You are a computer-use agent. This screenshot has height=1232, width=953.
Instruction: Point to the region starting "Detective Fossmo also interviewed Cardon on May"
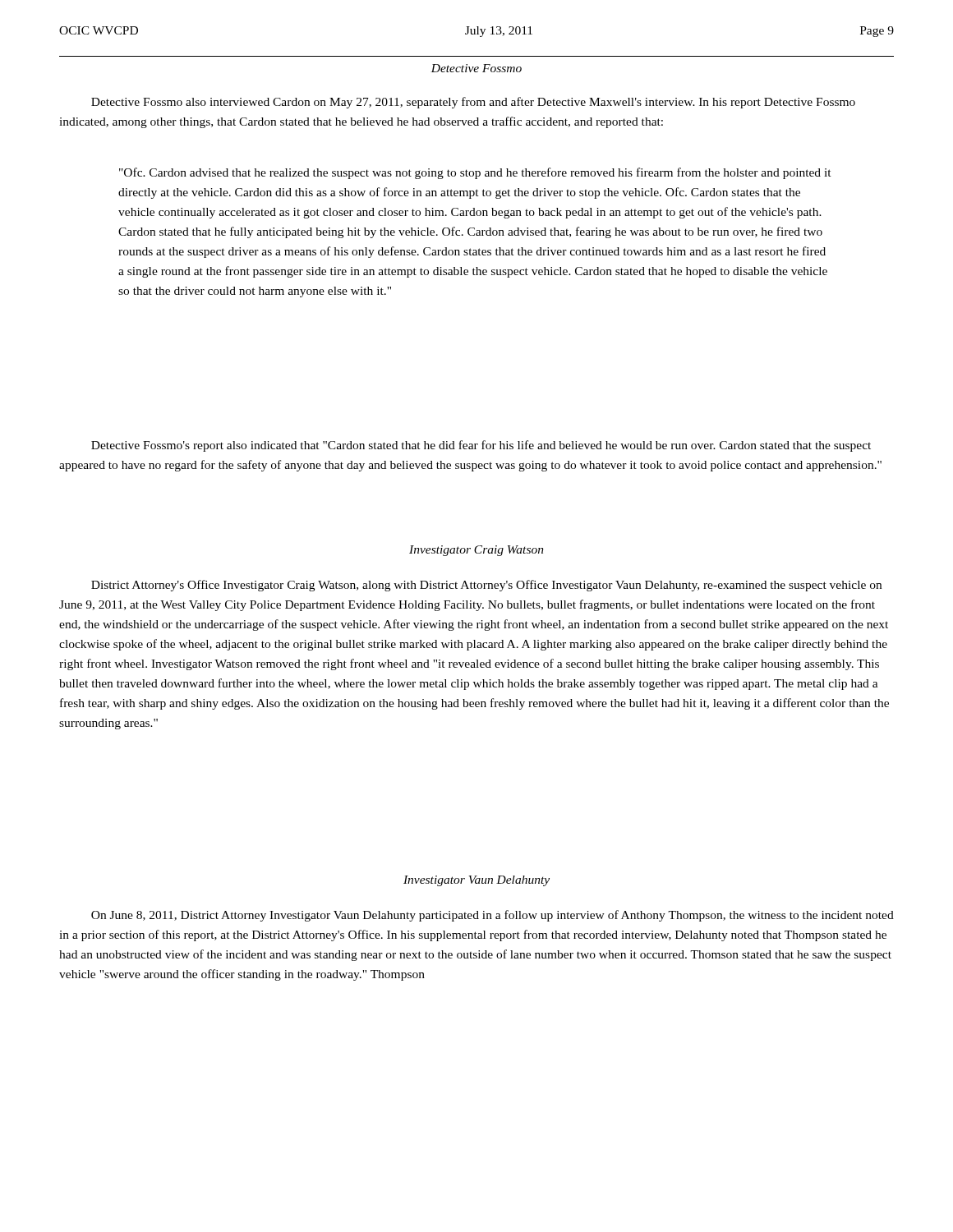[x=476, y=112]
